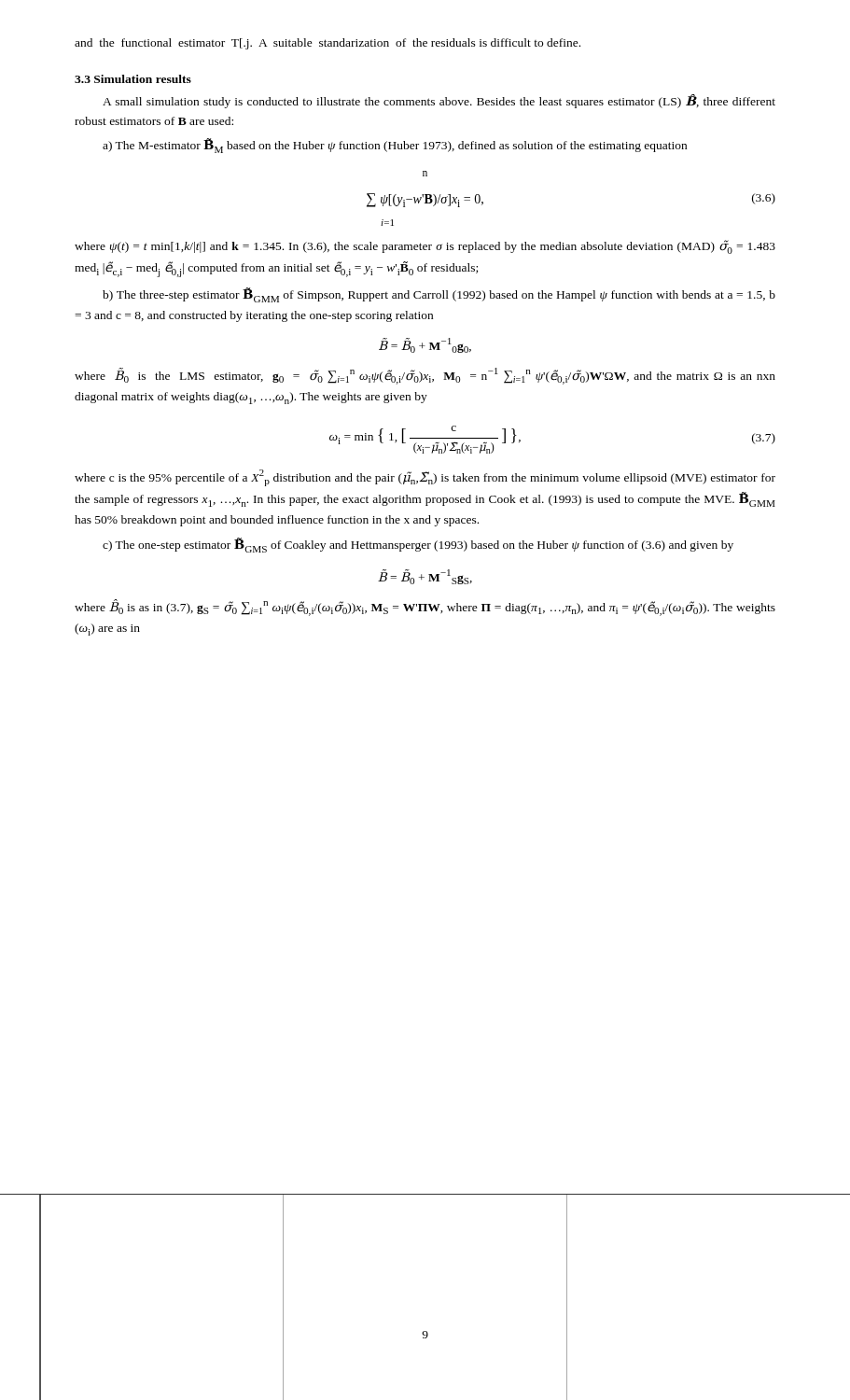850x1400 pixels.
Task: Find the text block that reads "where B̃0 is the LMS estimator, g0 ="
Action: pos(425,386)
